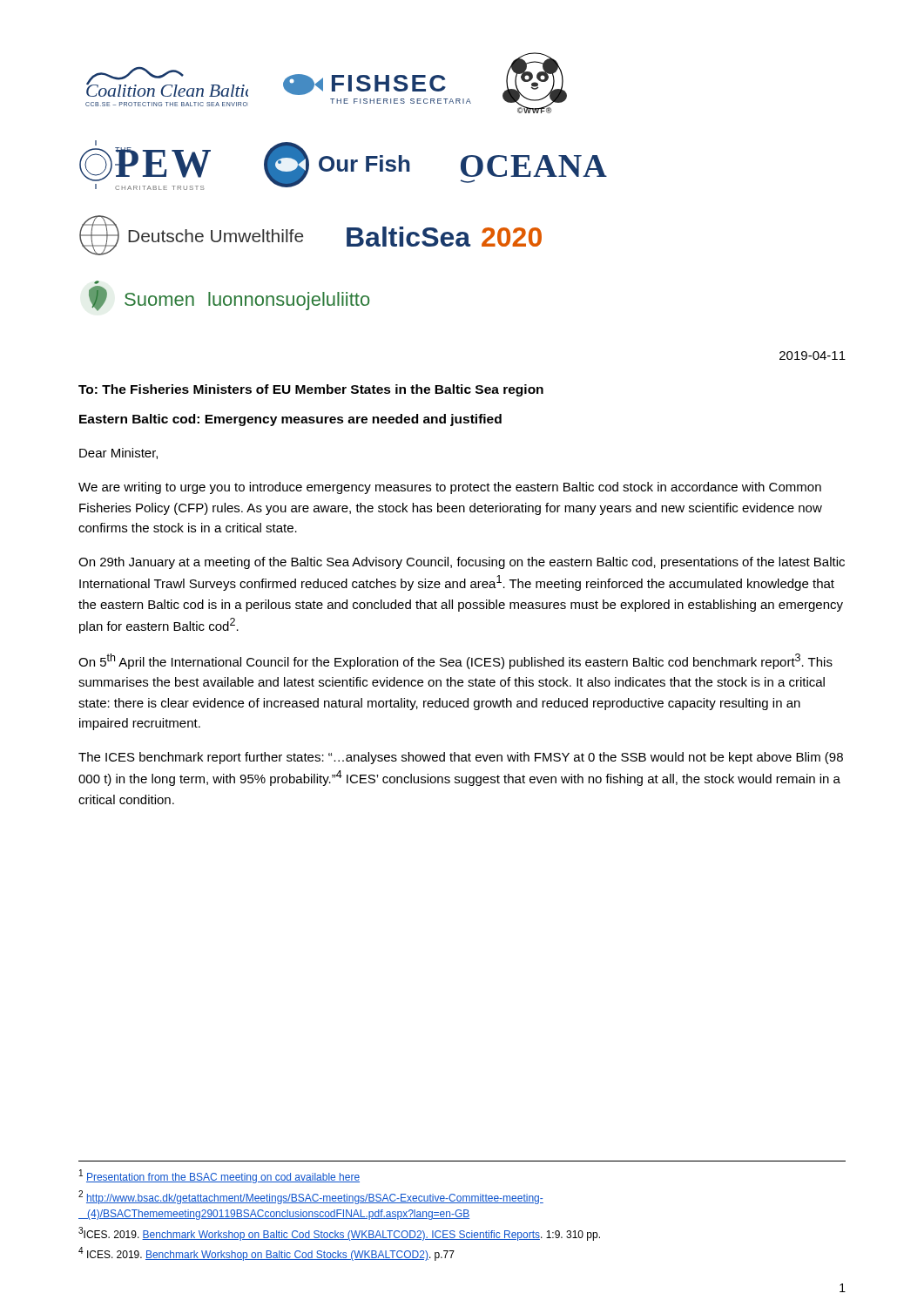Click on the footnote with the text "4 ICES. 2019. Benchmark Workshop"
This screenshot has width=924, height=1307.
click(266, 1254)
